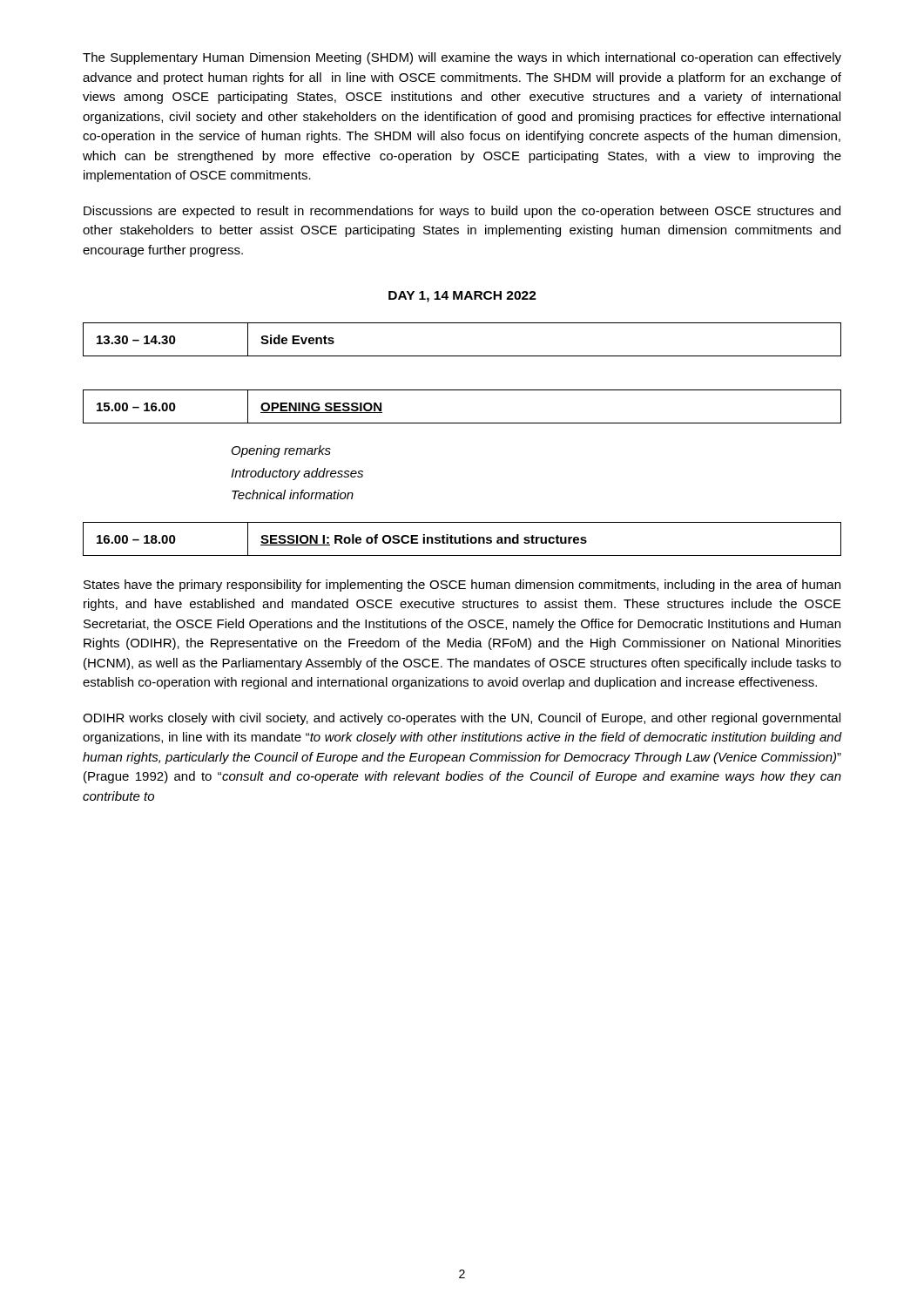Click where it says "DAY 1, 14 MARCH 2022"
The height and width of the screenshot is (1307, 924).
click(462, 295)
